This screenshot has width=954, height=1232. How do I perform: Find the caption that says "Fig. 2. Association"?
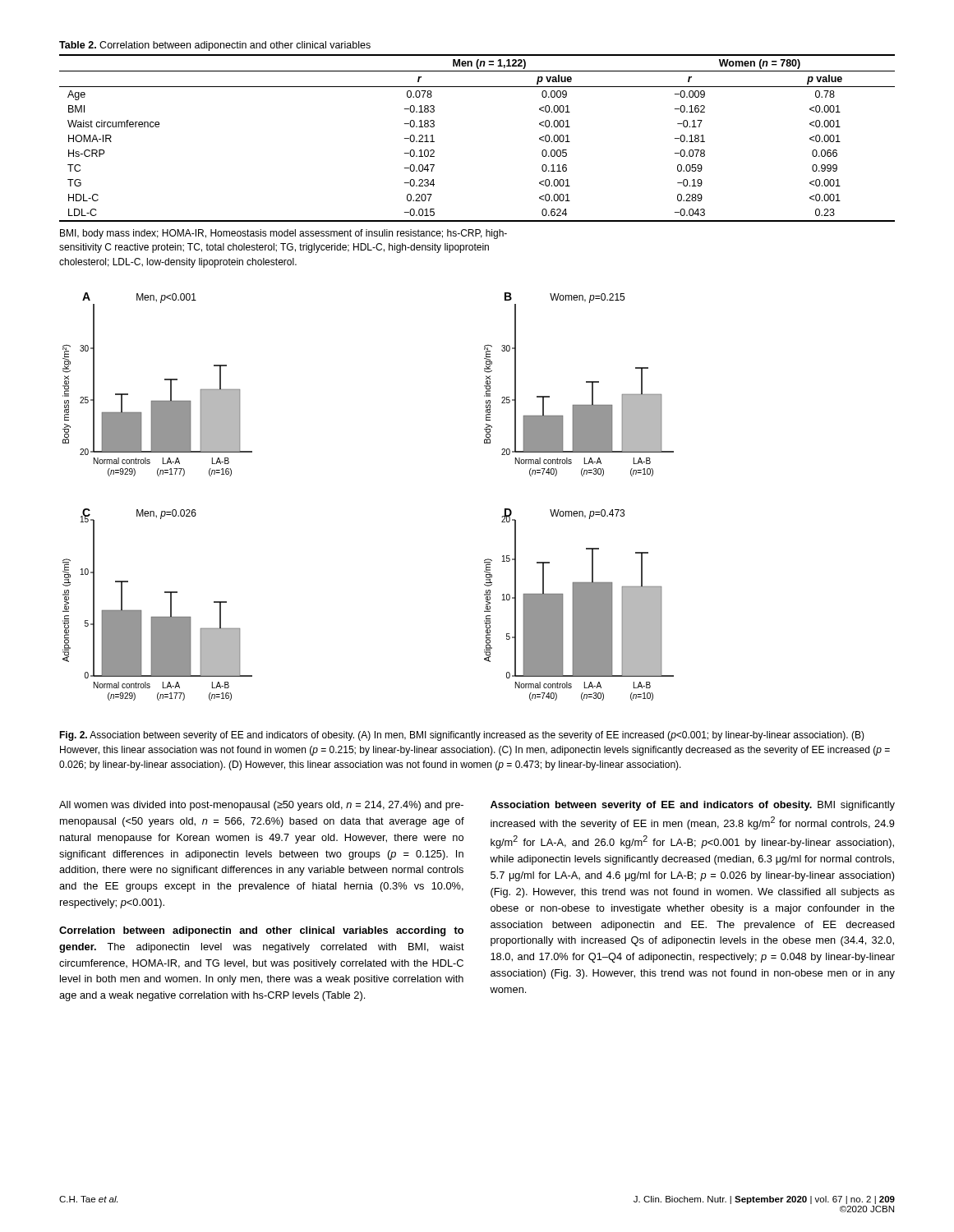[475, 750]
